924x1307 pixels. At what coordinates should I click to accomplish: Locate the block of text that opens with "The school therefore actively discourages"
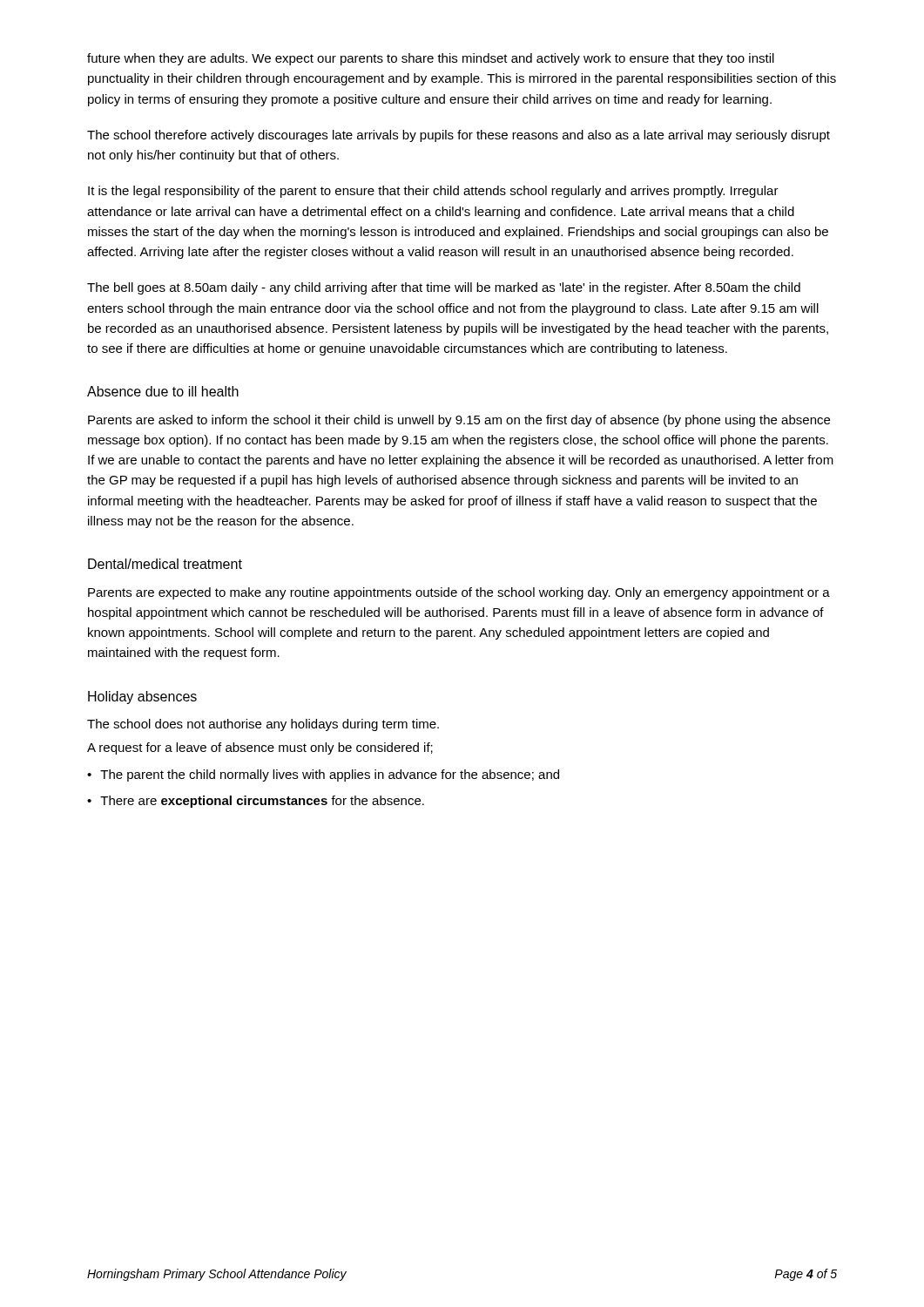[462, 145]
